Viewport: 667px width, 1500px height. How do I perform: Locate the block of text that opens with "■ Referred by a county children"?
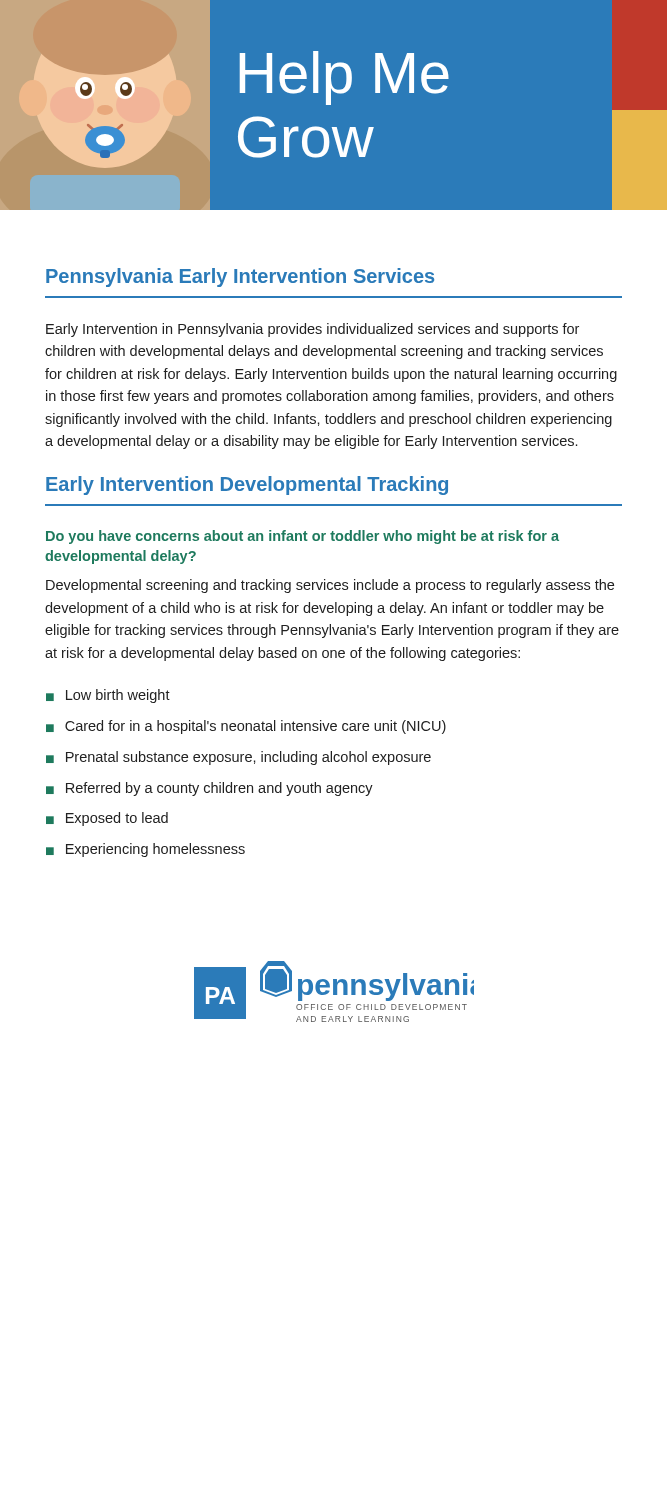tap(209, 790)
